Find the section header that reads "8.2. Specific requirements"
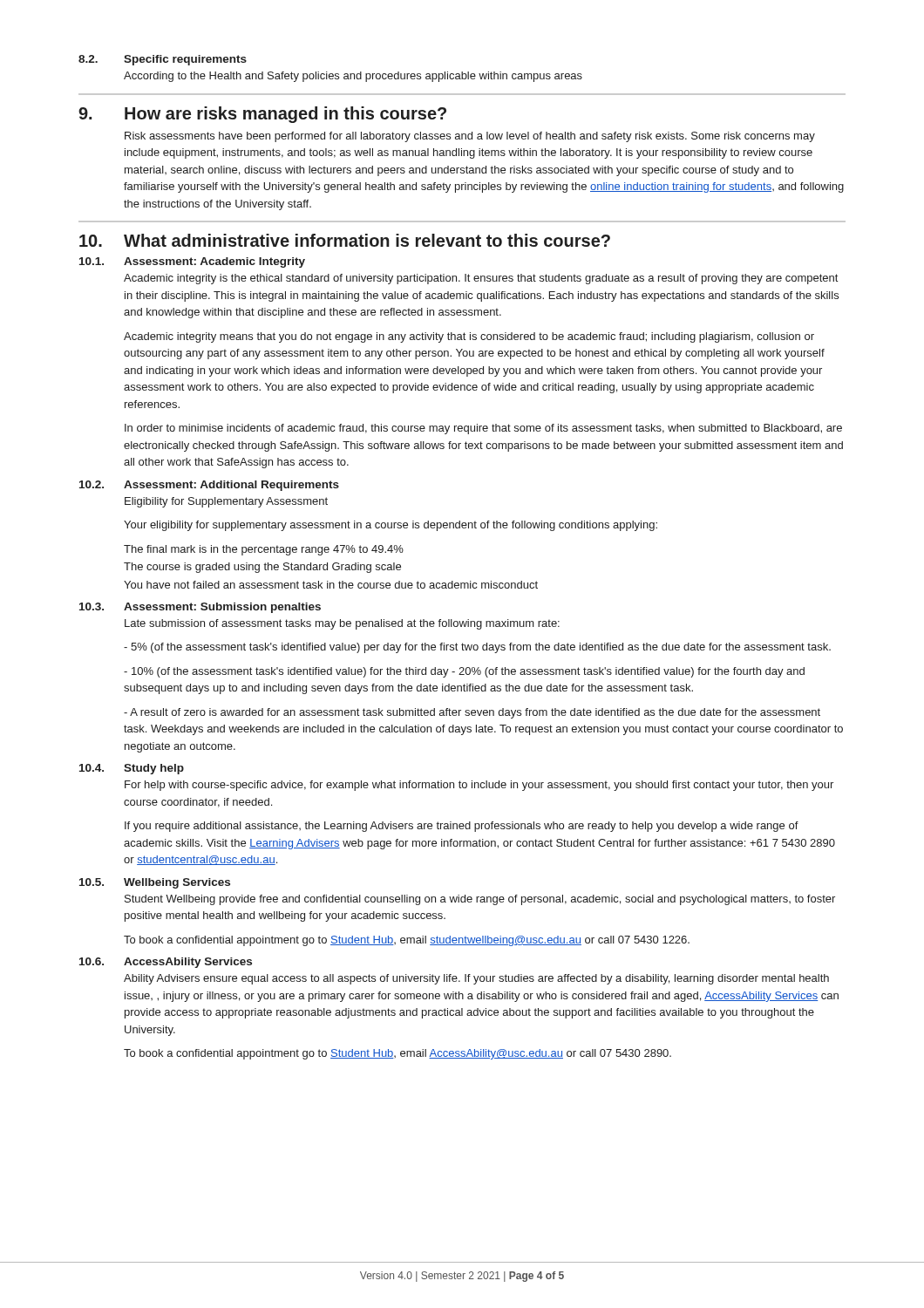Screen dimensions: 1308x924 163,60
